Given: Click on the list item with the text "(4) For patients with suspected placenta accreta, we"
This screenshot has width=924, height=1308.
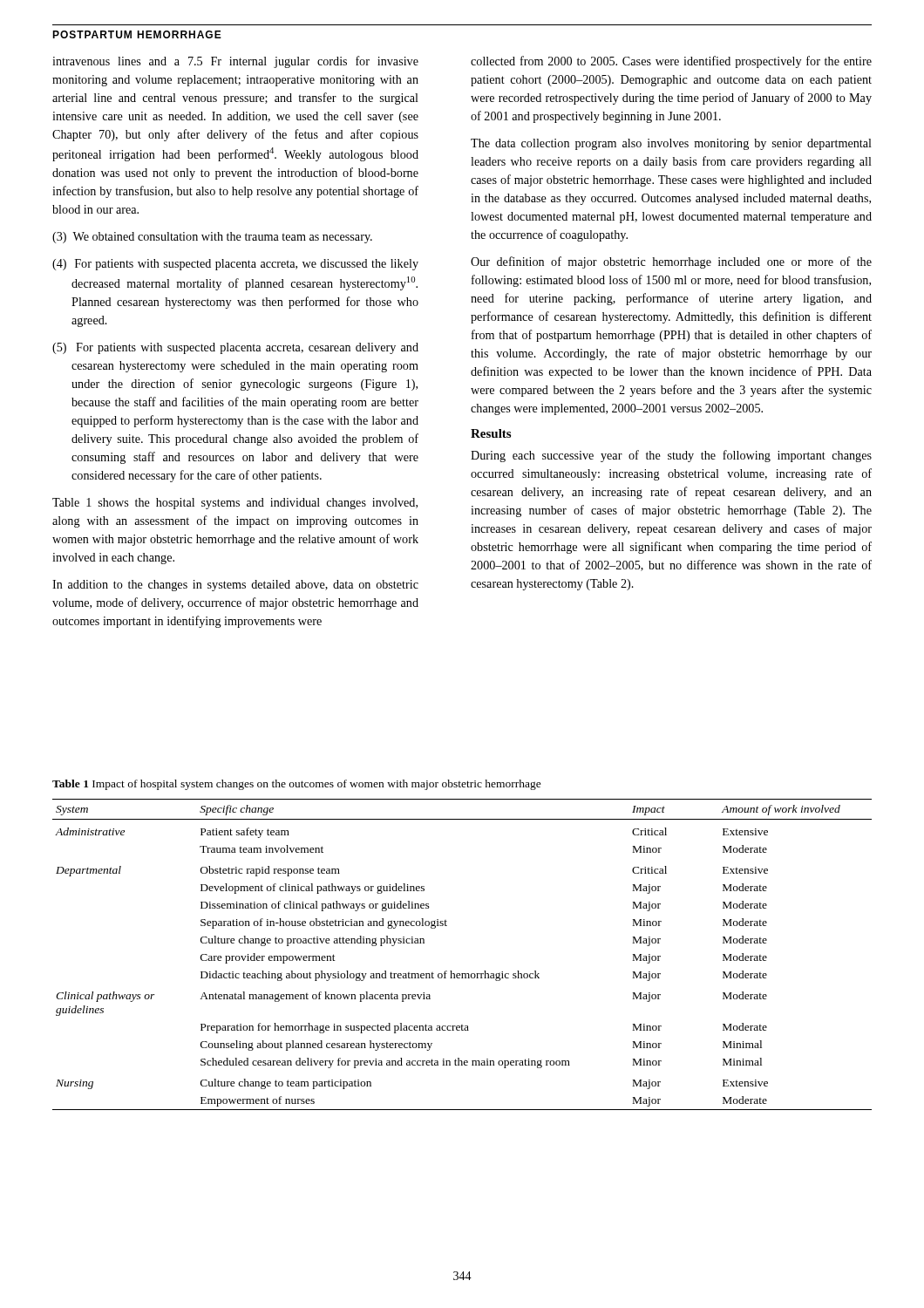Looking at the screenshot, I should coord(235,291).
